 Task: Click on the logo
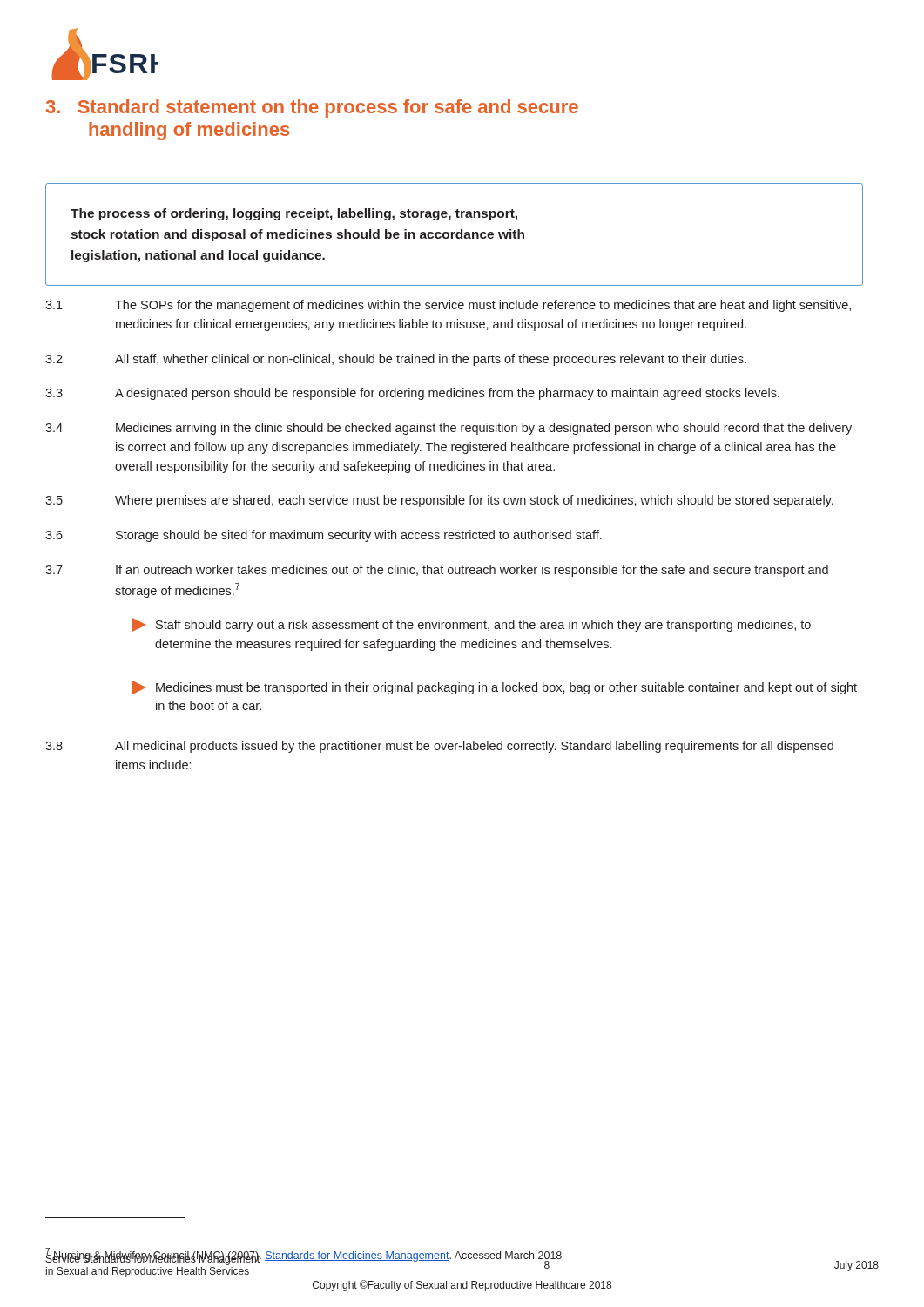coord(102,61)
